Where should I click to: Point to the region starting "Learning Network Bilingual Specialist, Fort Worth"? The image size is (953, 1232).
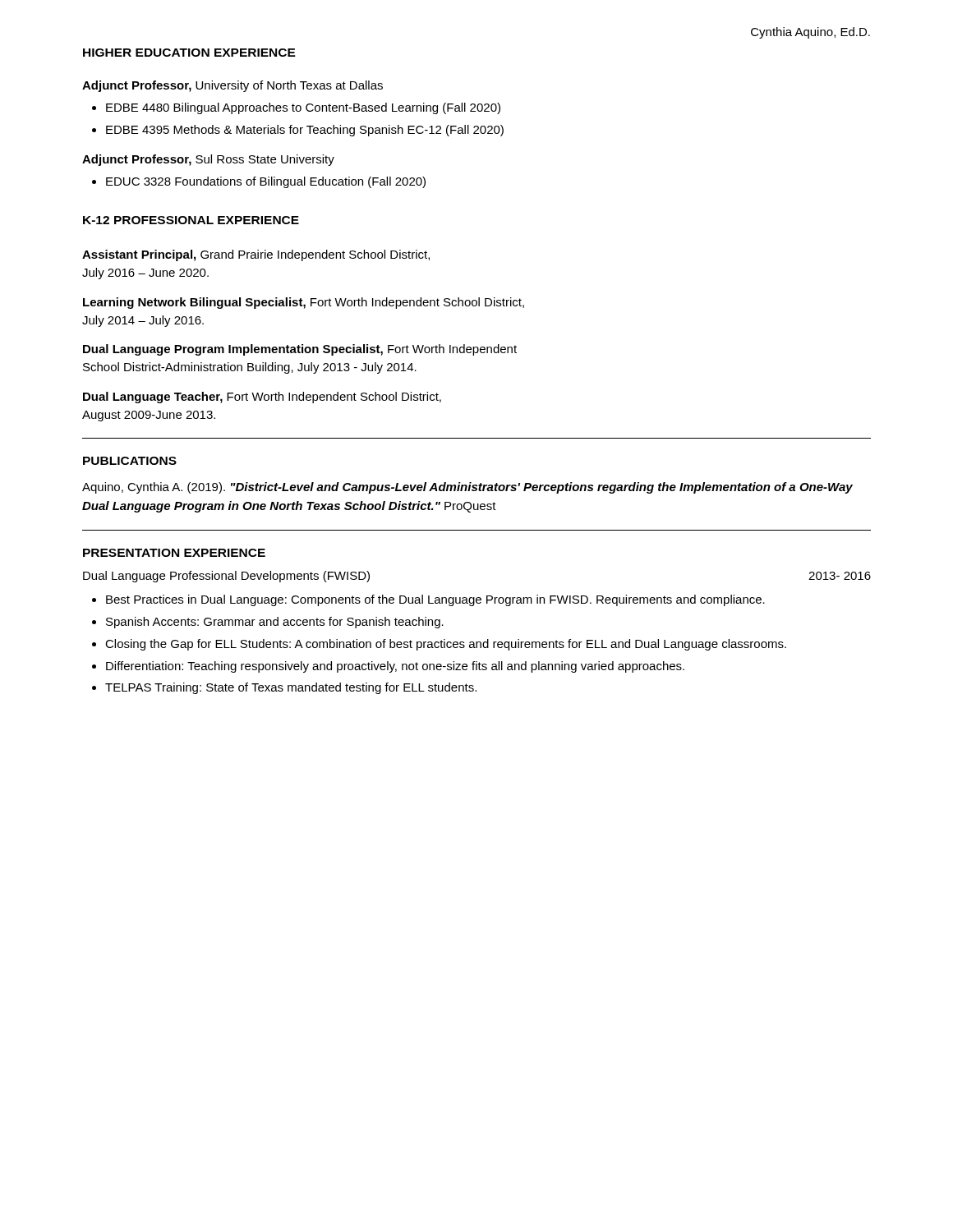(x=304, y=311)
